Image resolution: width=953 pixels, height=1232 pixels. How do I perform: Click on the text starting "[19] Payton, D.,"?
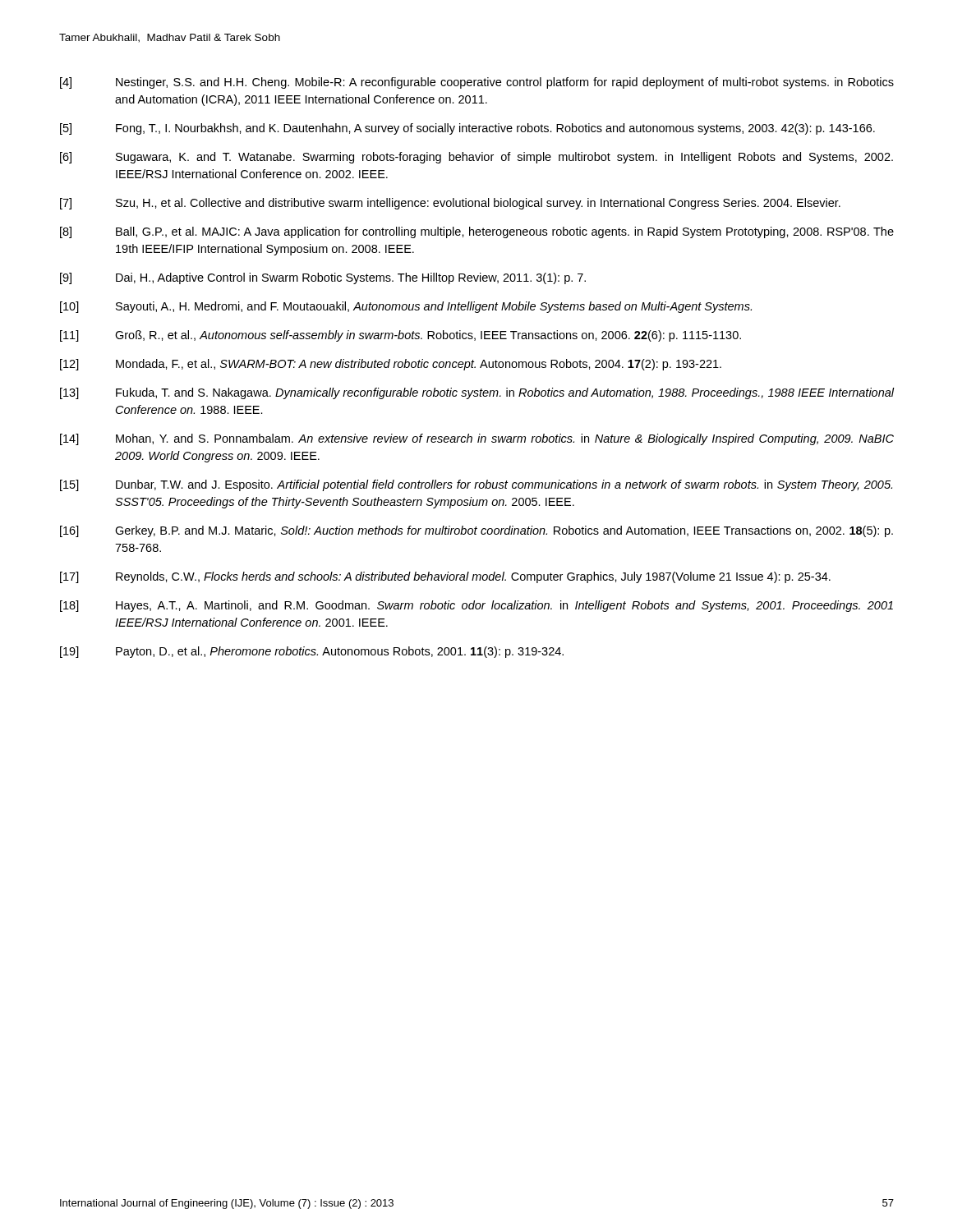(476, 652)
